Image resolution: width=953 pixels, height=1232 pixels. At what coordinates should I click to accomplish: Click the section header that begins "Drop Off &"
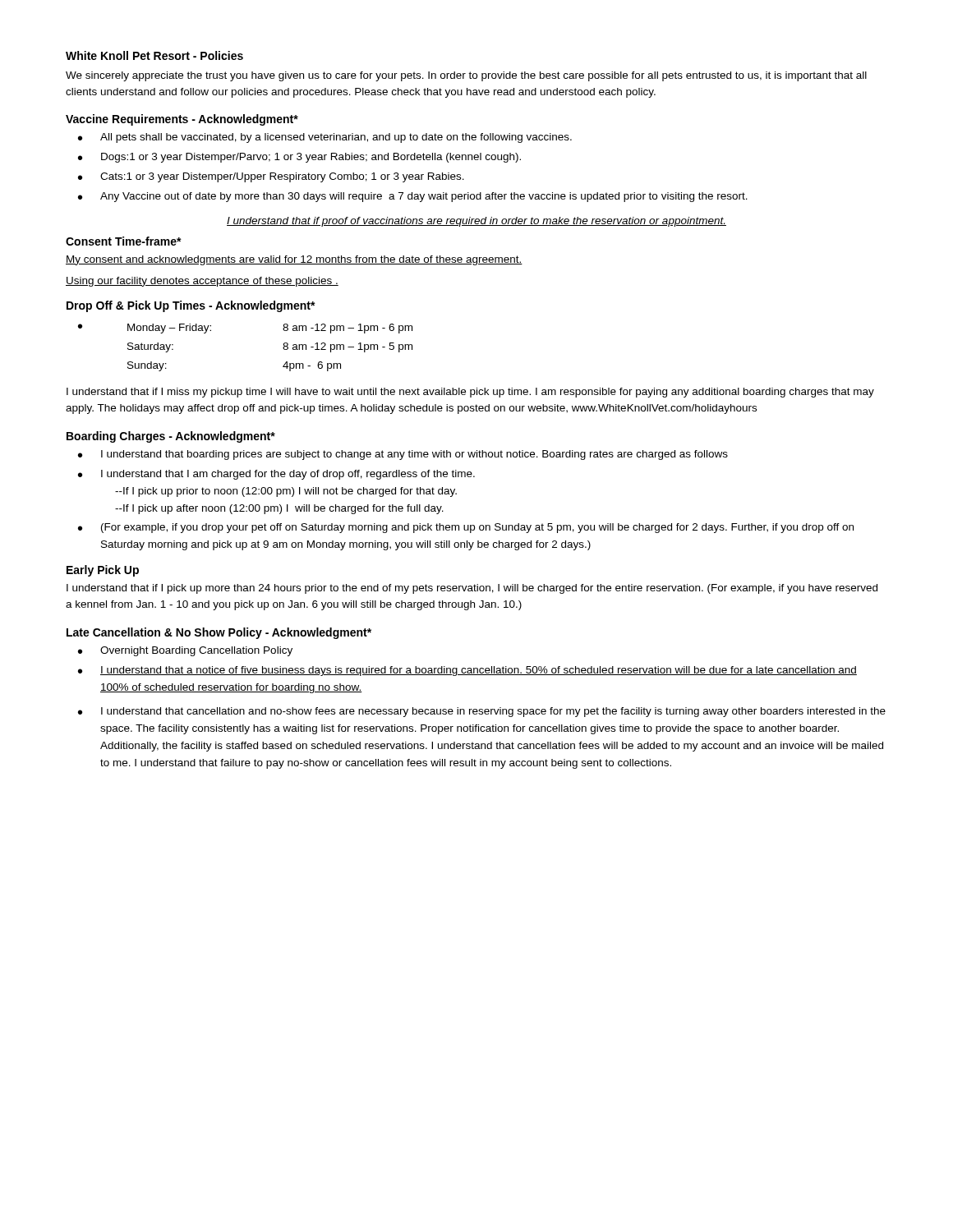(x=190, y=306)
